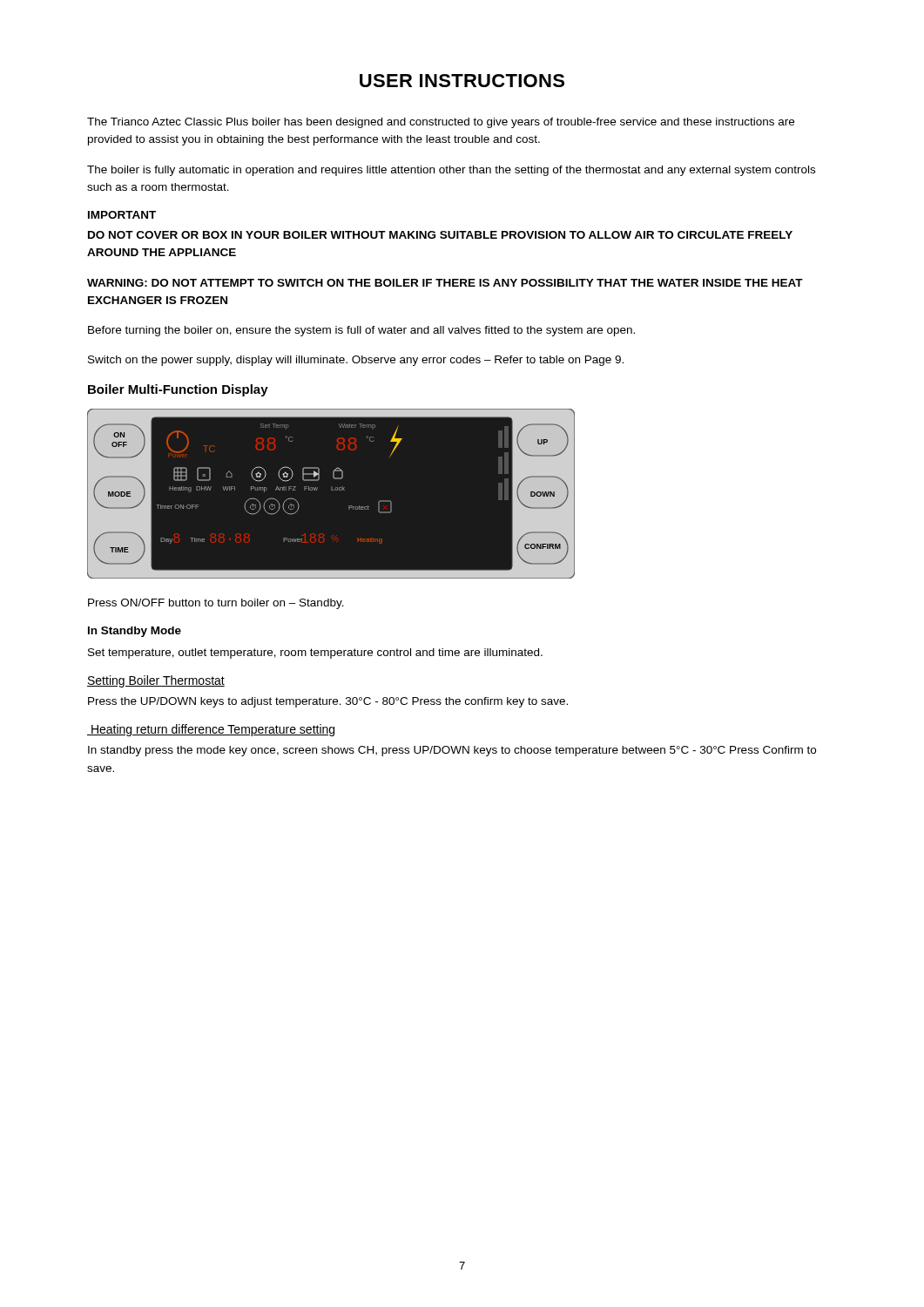Find the section header that says "In Standby Mode"
The height and width of the screenshot is (1307, 924).
point(134,630)
